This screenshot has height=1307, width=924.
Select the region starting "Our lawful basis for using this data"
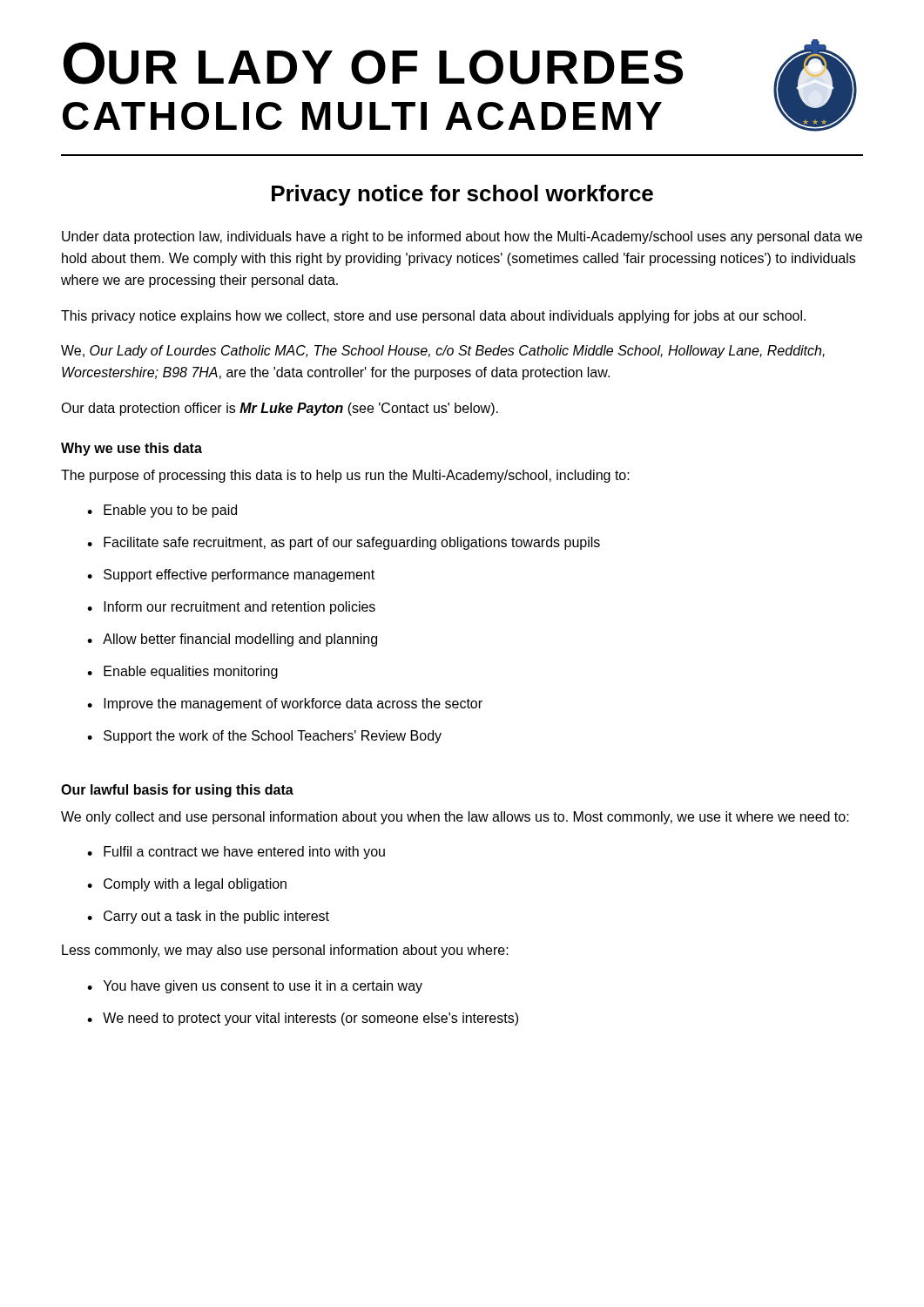click(177, 789)
